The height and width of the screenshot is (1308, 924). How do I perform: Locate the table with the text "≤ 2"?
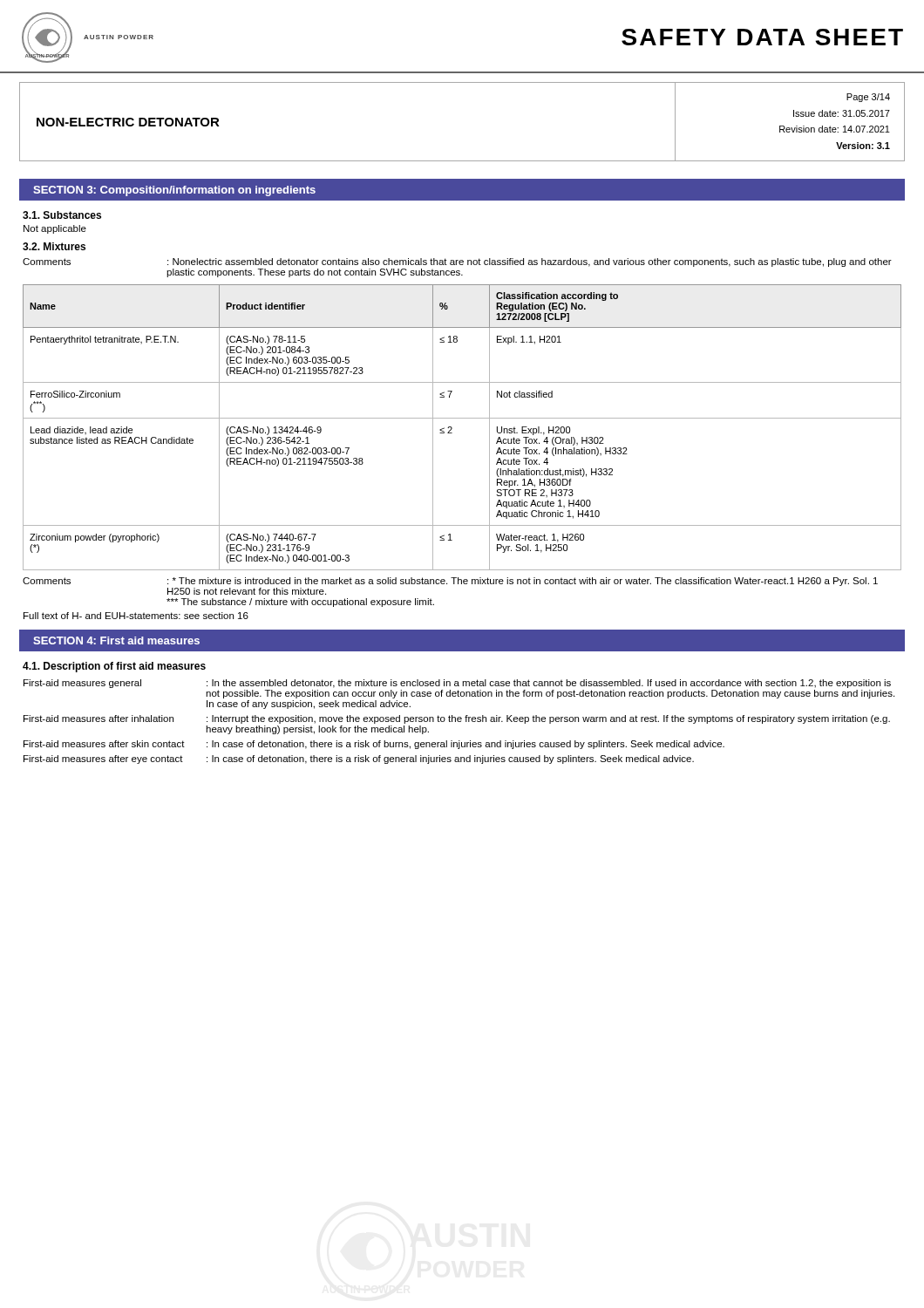[x=462, y=427]
